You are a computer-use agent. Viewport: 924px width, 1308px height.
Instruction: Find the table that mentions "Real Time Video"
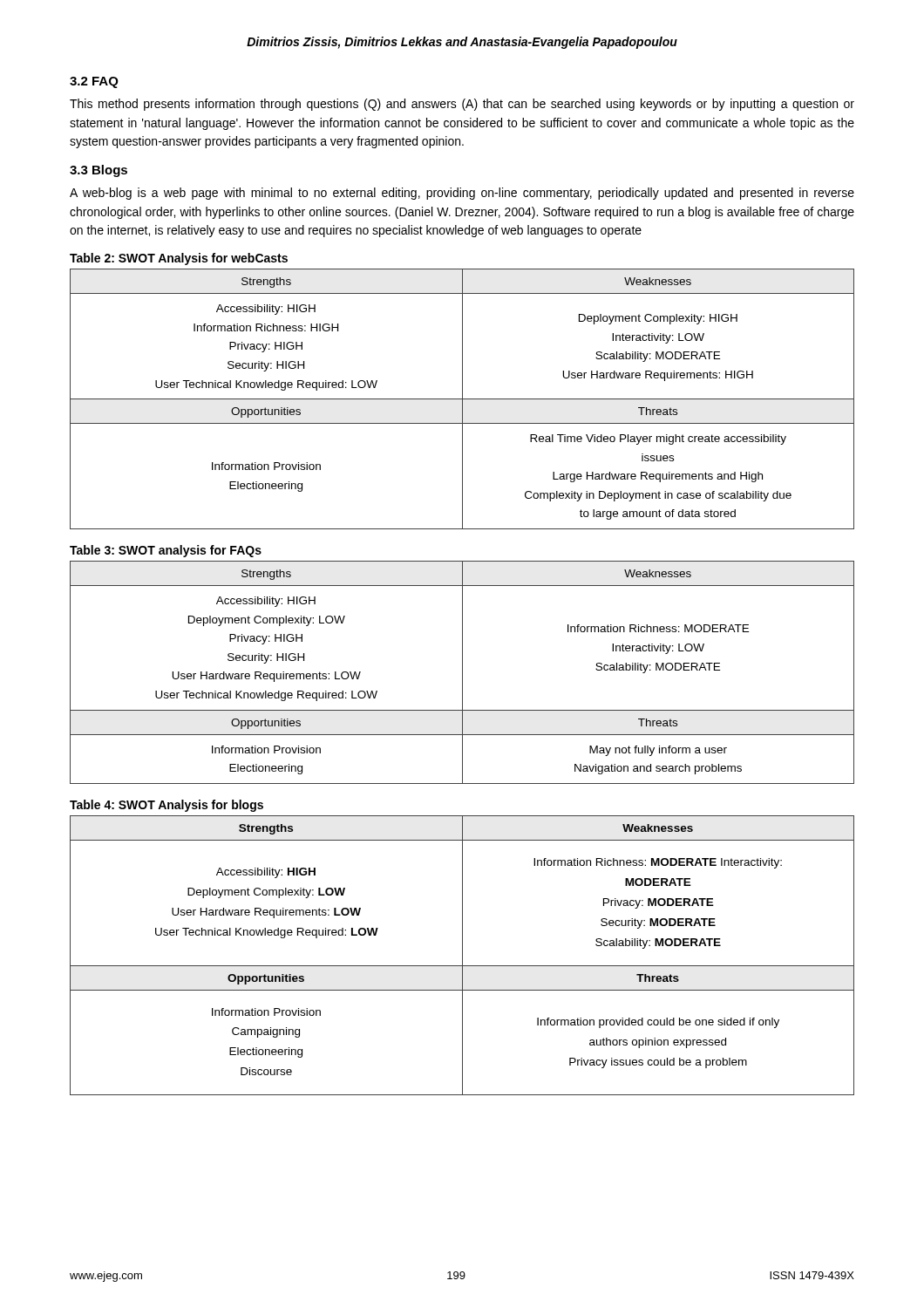click(462, 399)
